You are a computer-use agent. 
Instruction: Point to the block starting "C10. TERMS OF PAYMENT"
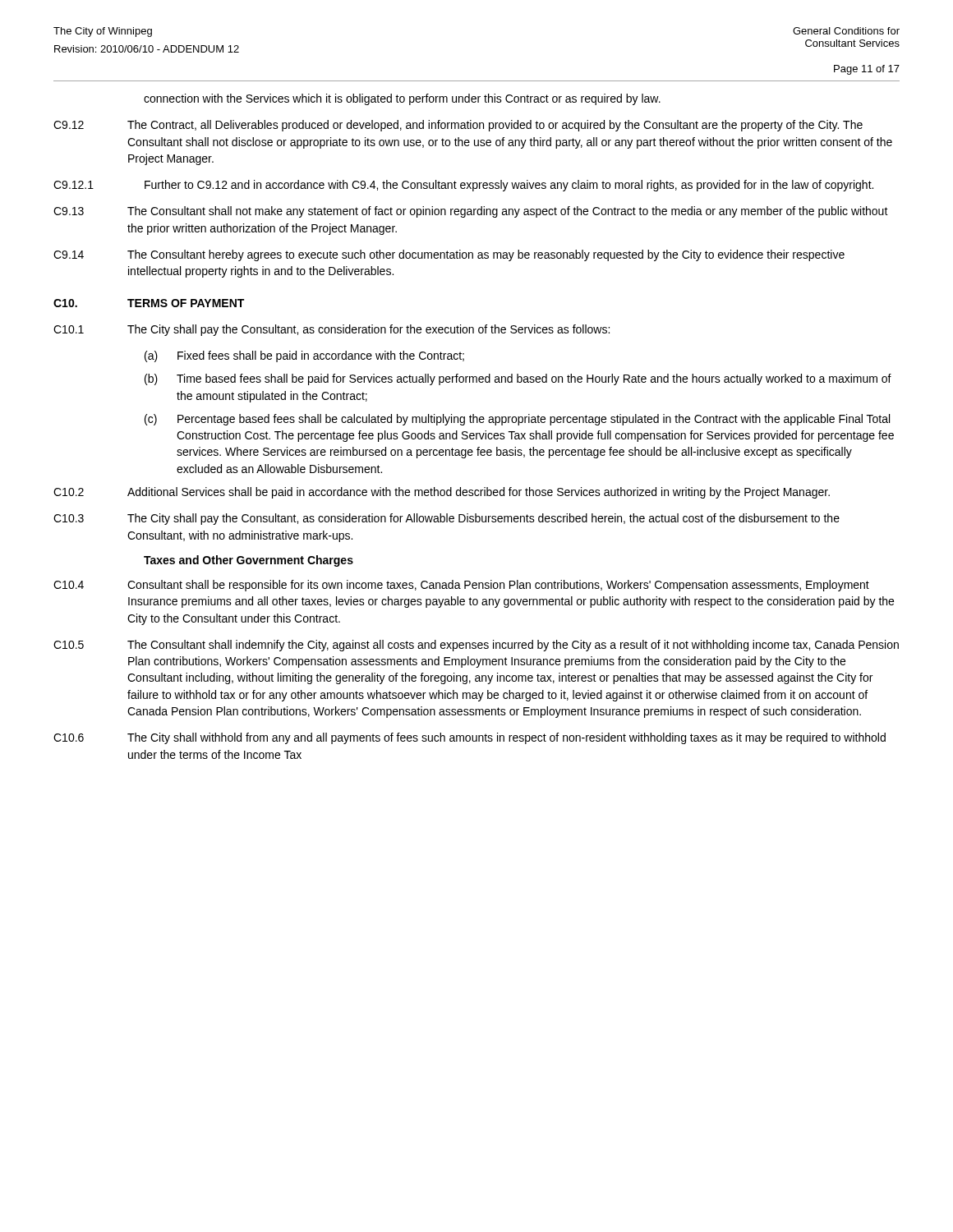point(149,303)
